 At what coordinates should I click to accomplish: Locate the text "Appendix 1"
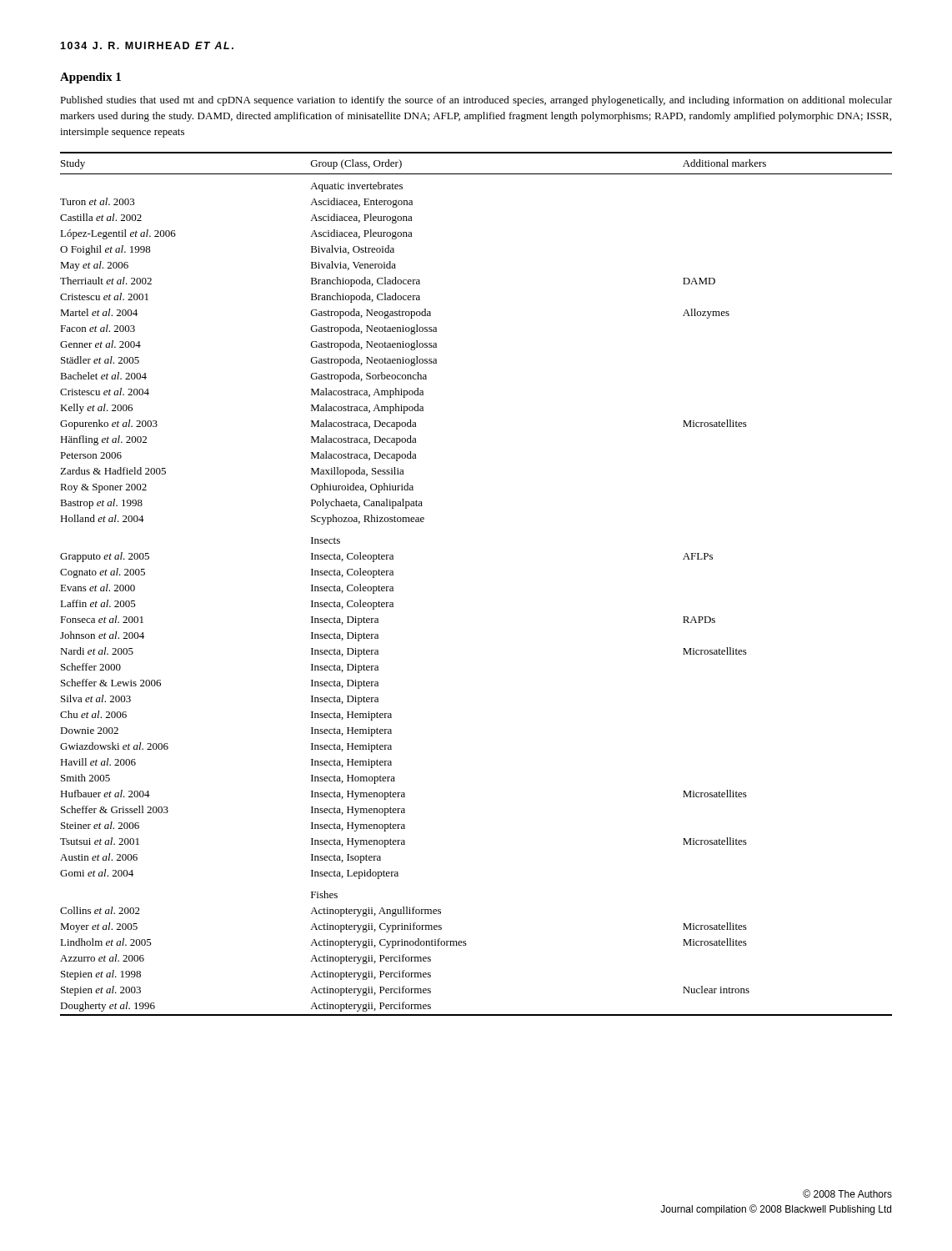[91, 77]
